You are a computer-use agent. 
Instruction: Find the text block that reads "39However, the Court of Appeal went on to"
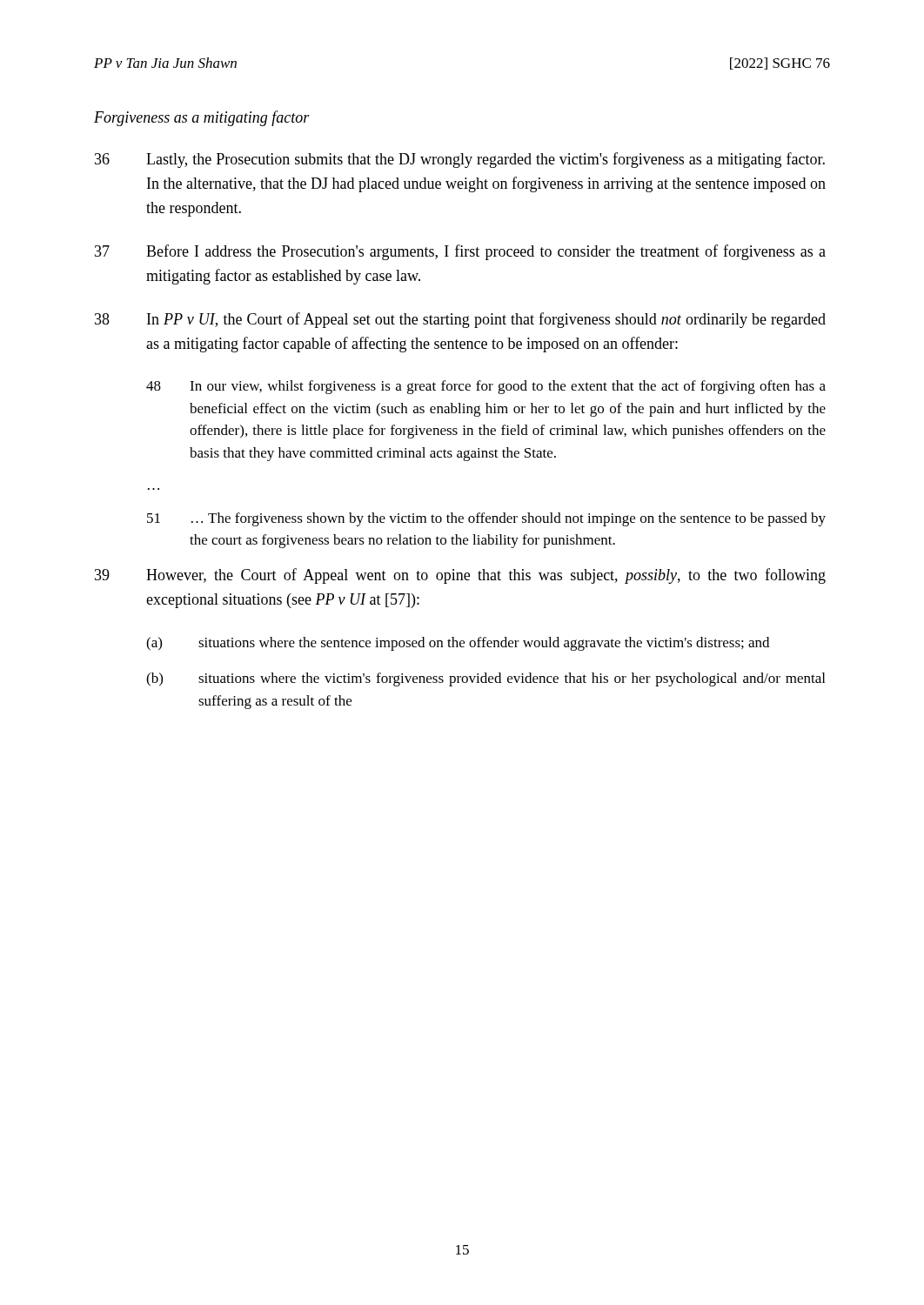coord(460,588)
